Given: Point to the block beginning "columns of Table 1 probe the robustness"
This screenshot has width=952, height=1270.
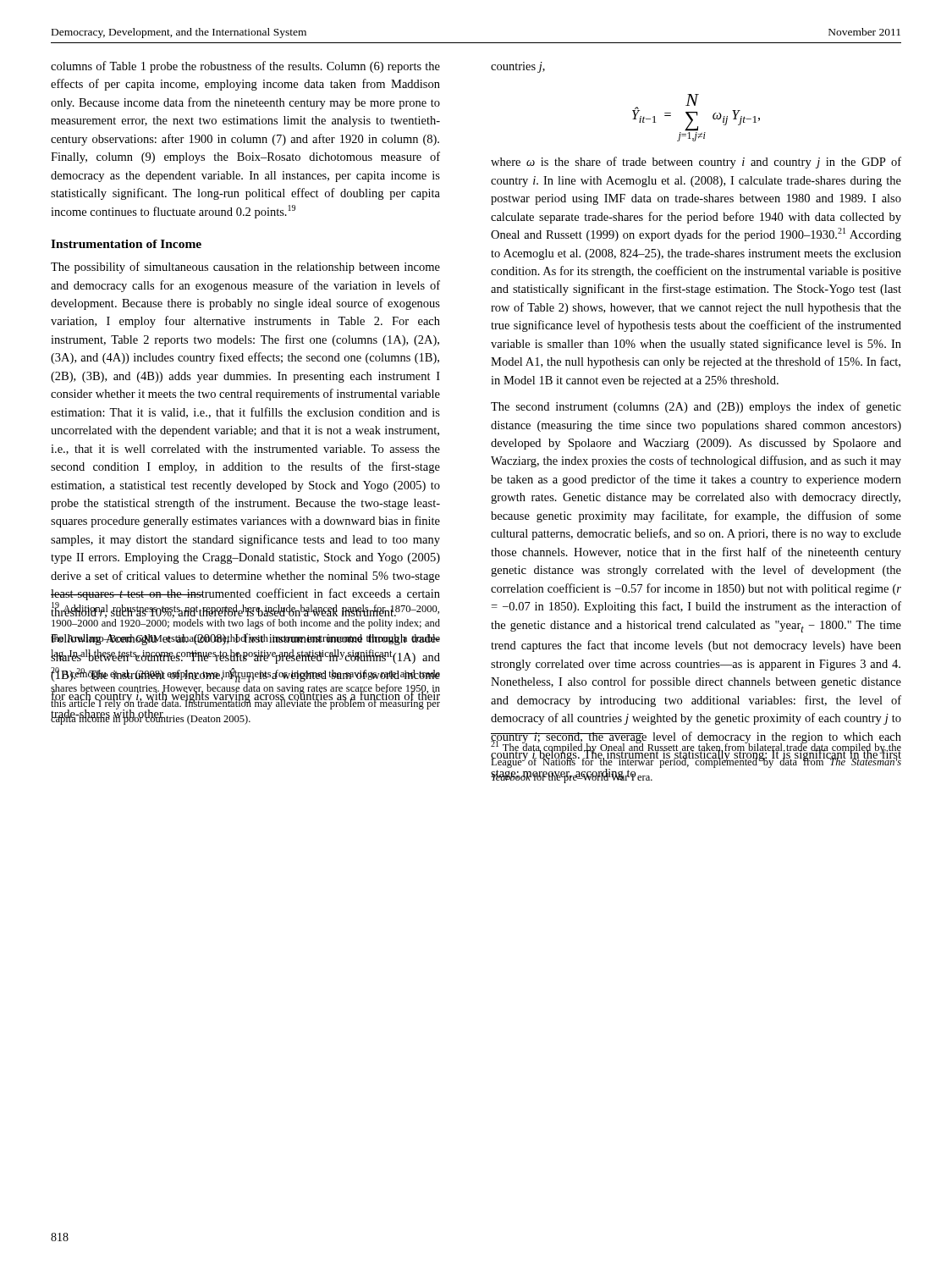Looking at the screenshot, I should coord(245,139).
